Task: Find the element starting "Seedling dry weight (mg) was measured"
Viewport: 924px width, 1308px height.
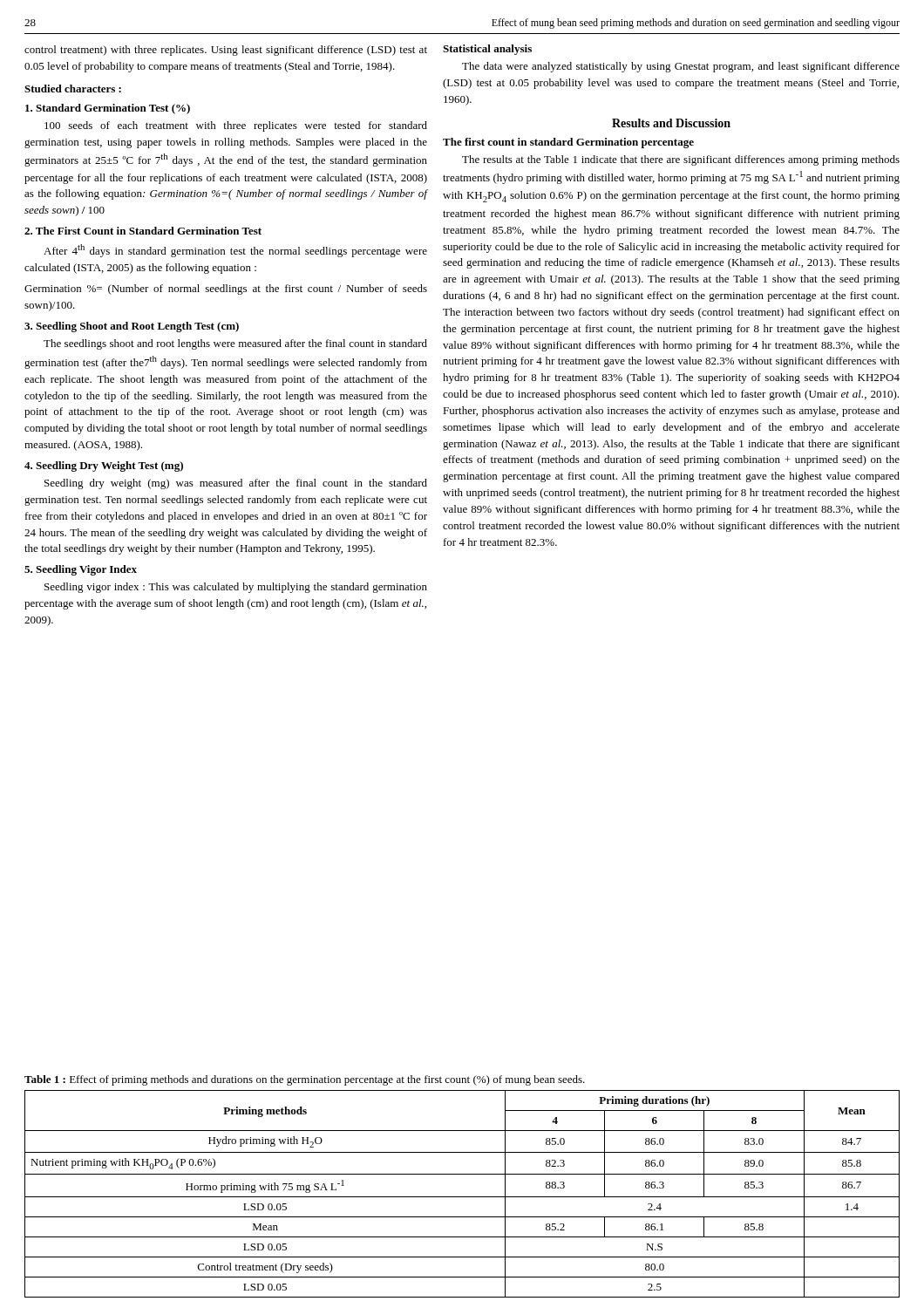Action: pos(226,516)
